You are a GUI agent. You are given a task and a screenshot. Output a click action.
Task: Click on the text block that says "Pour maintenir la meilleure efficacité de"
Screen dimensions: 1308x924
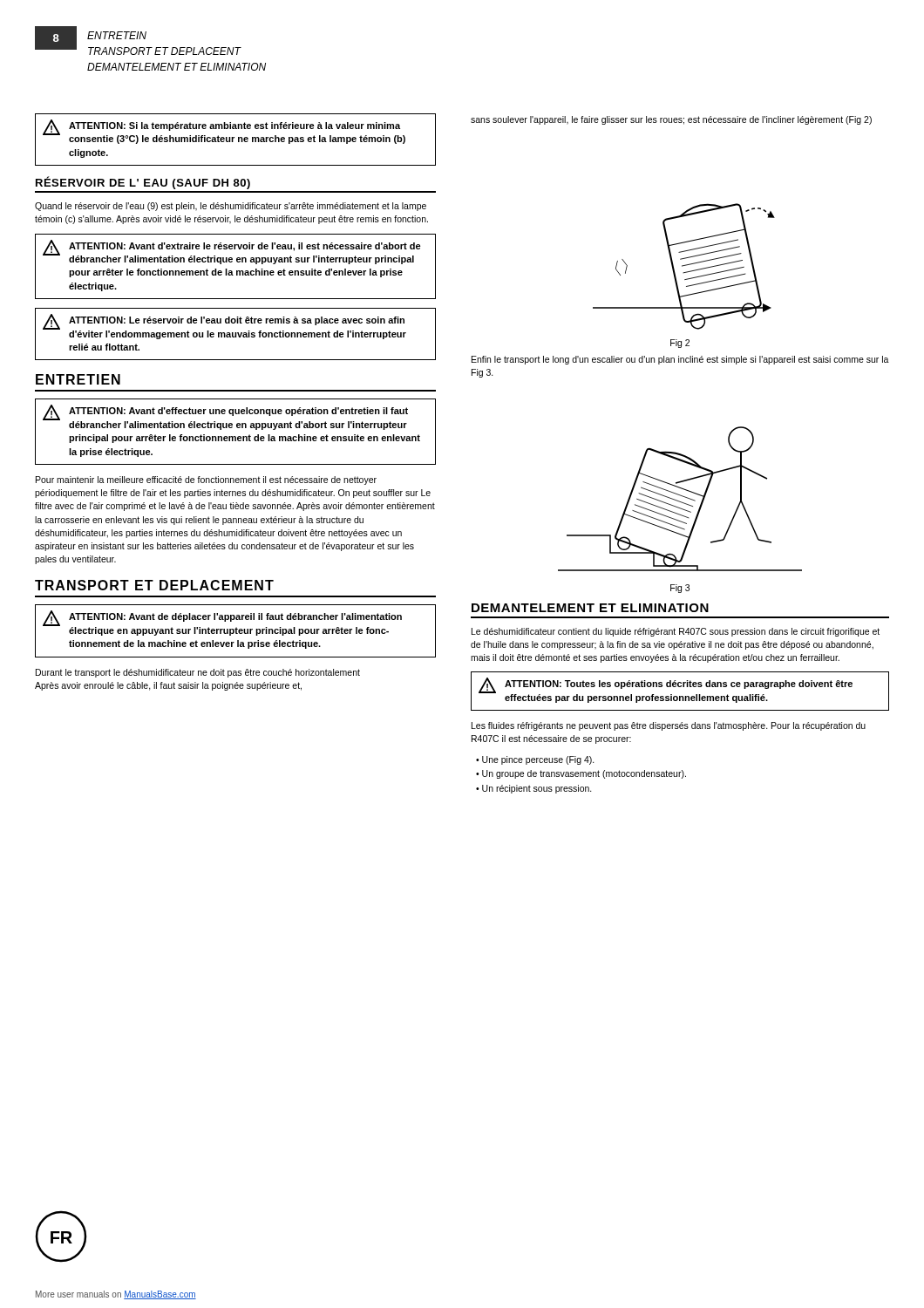235,519
